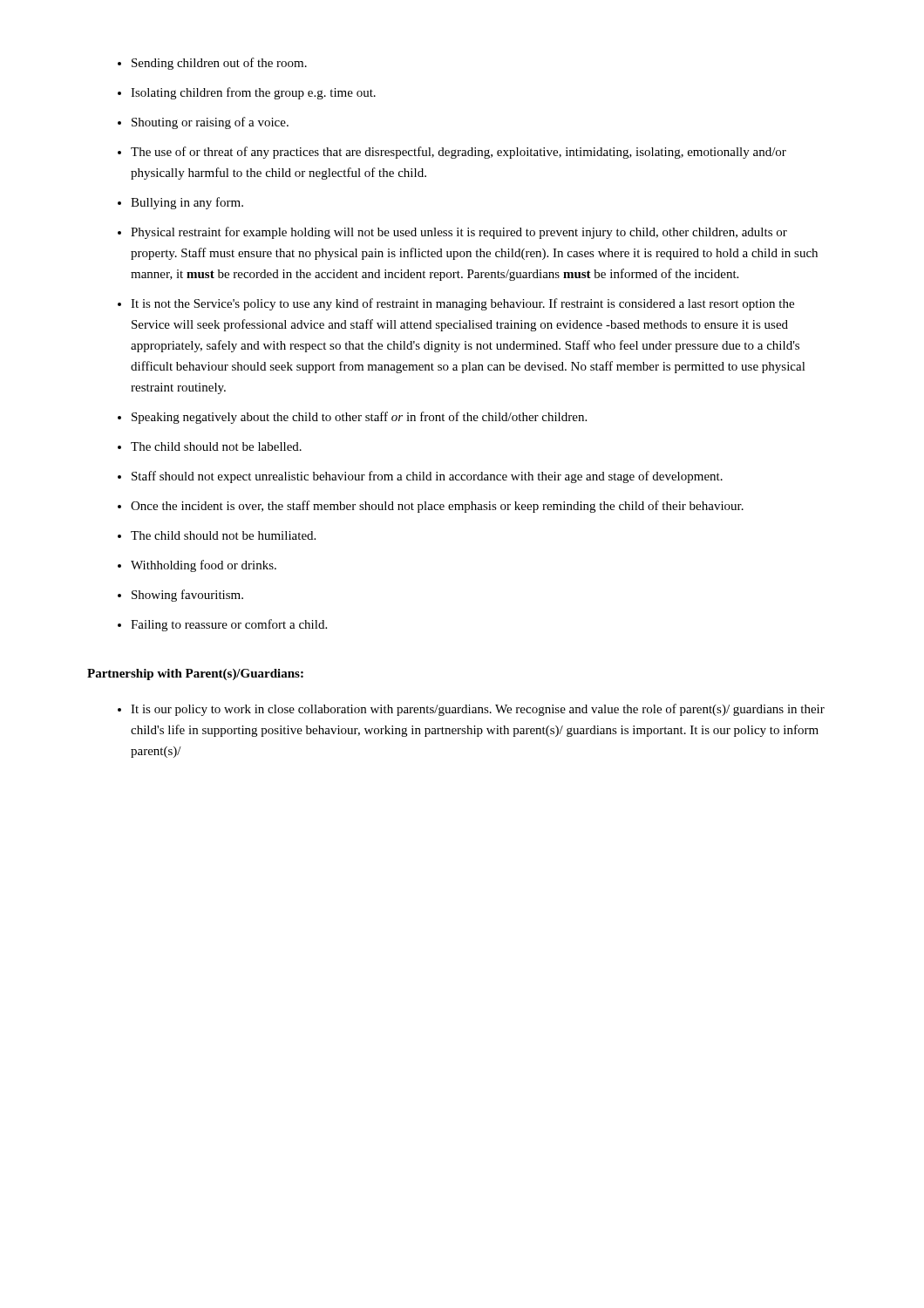The height and width of the screenshot is (1308, 924).
Task: Navigate to the passage starting "Partnership with Parent(s)/Guardians:"
Action: (x=196, y=673)
